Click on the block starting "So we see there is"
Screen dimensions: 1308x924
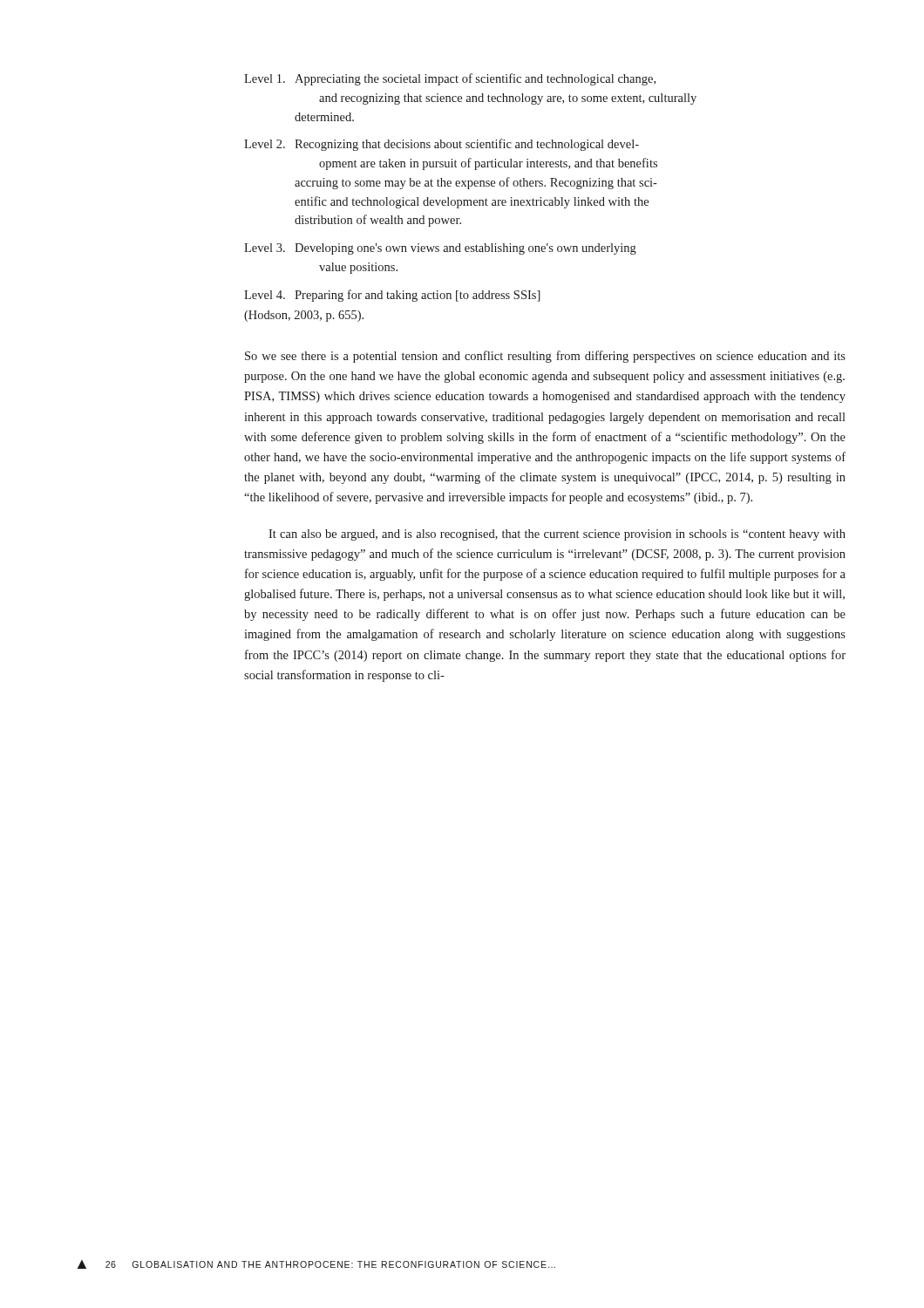point(545,427)
